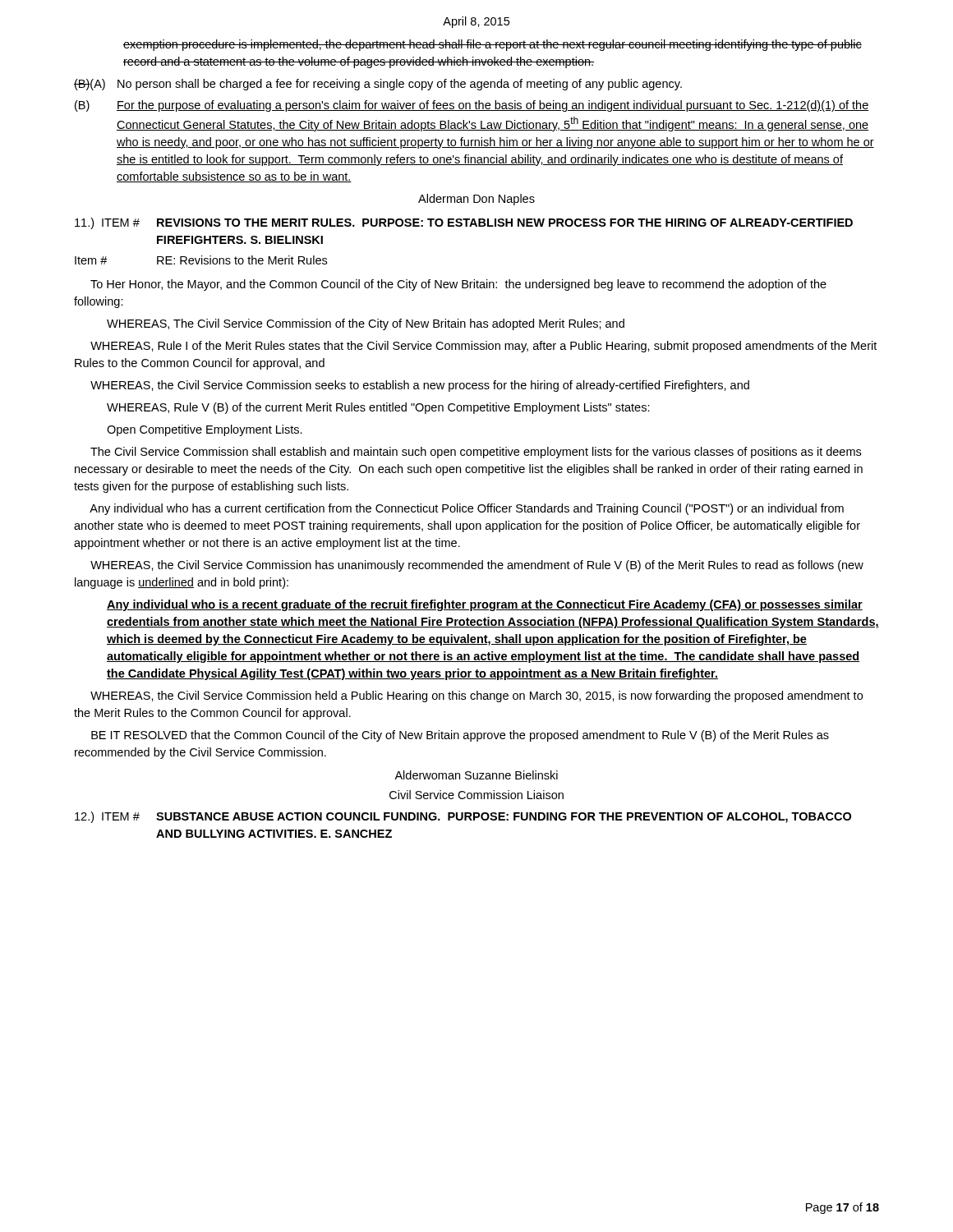953x1232 pixels.
Task: Locate the block of text that opens with "BE IT RESOLVED that the Common Council"
Action: [x=451, y=744]
